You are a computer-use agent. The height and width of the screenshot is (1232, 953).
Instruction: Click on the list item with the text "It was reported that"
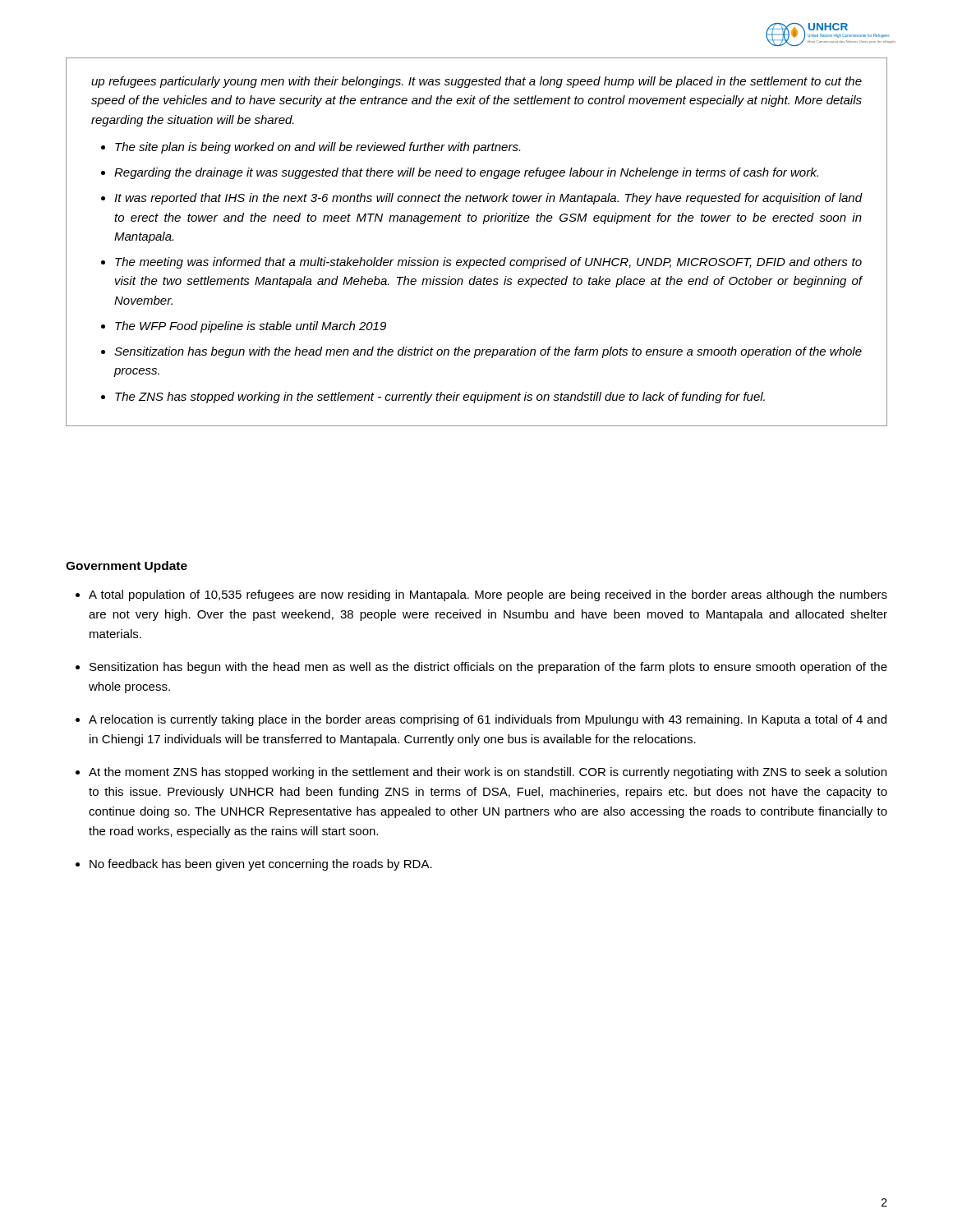488,217
